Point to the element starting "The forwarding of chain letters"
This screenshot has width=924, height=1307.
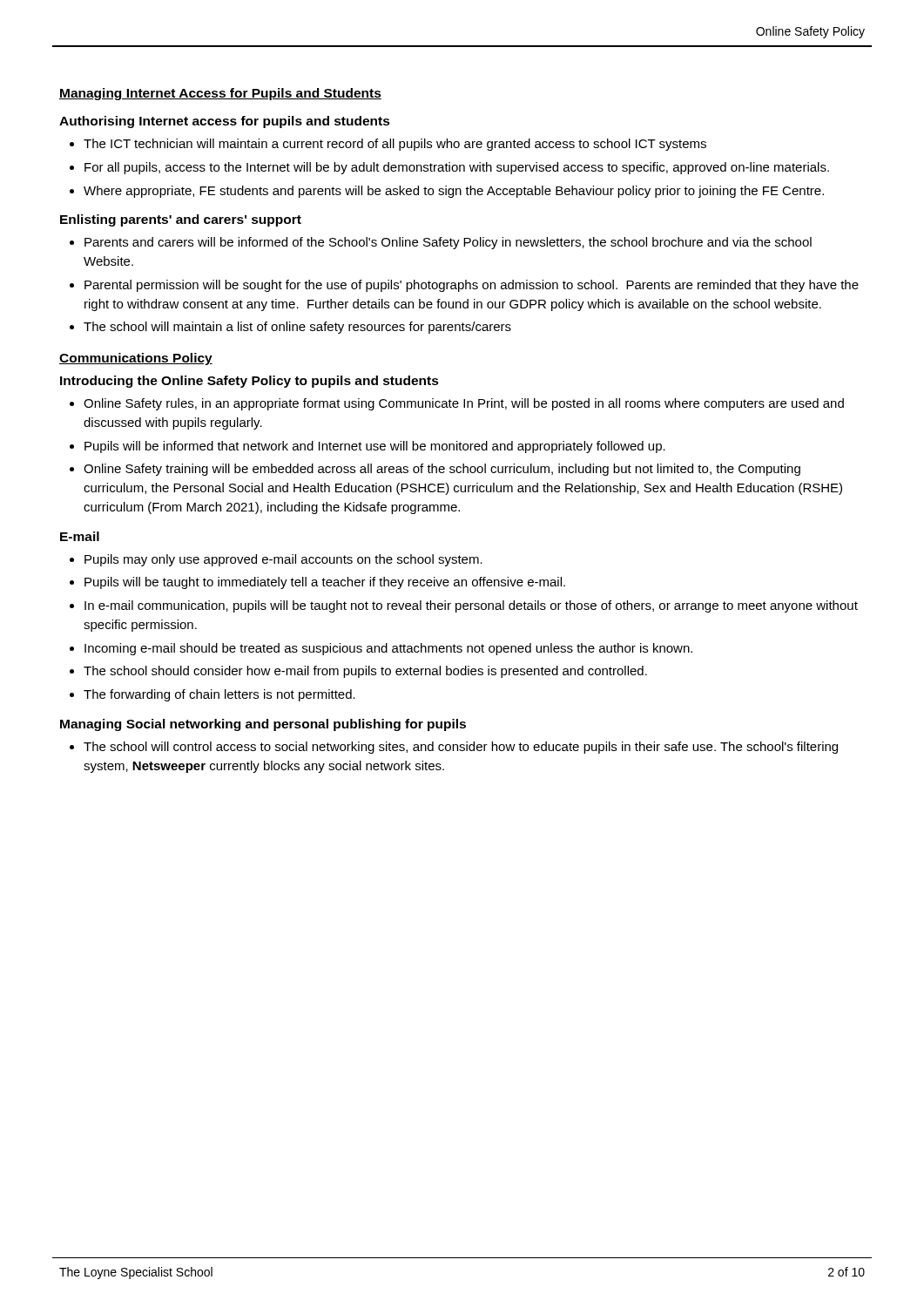pyautogui.click(x=220, y=694)
